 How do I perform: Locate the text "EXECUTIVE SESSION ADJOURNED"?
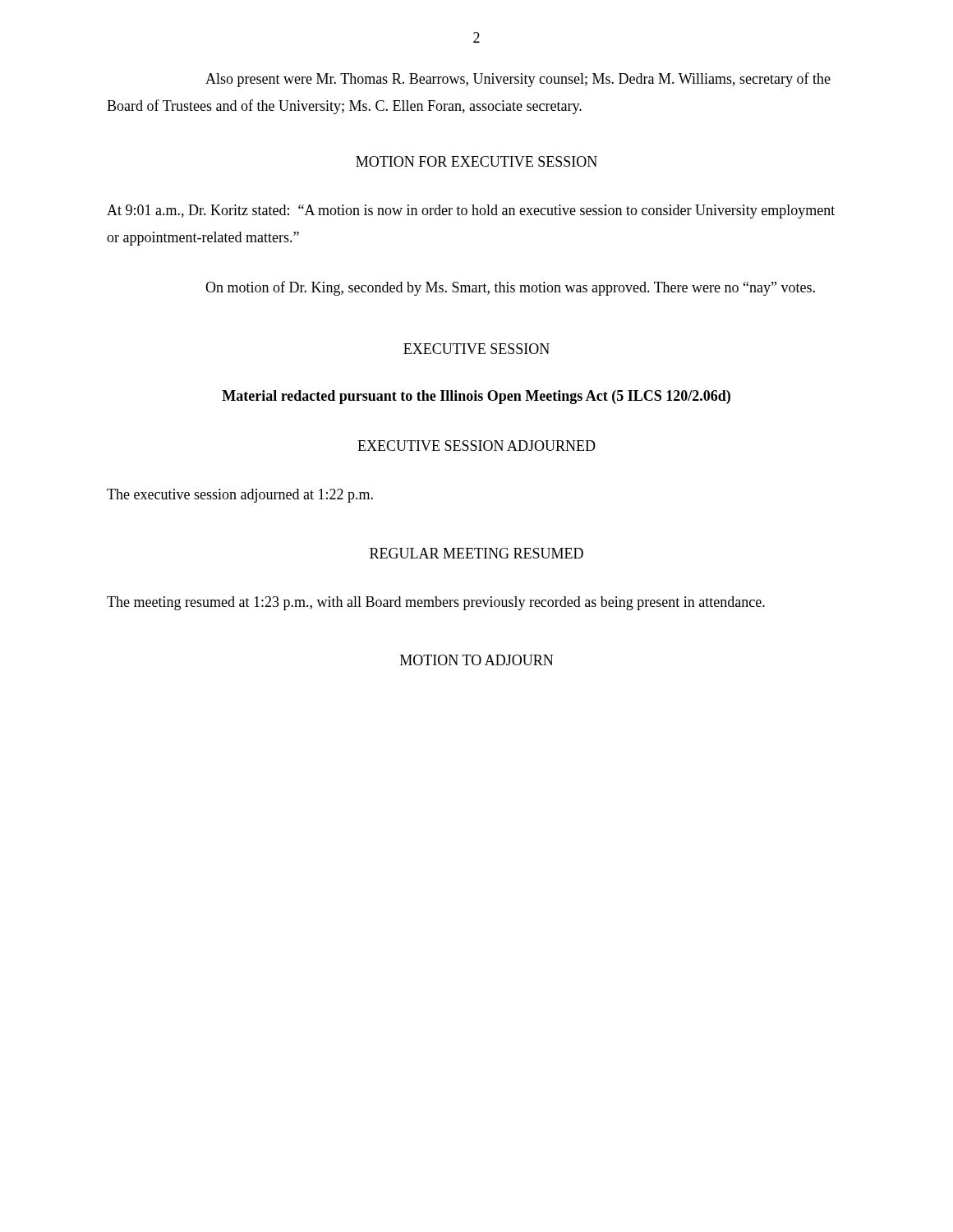pos(476,446)
